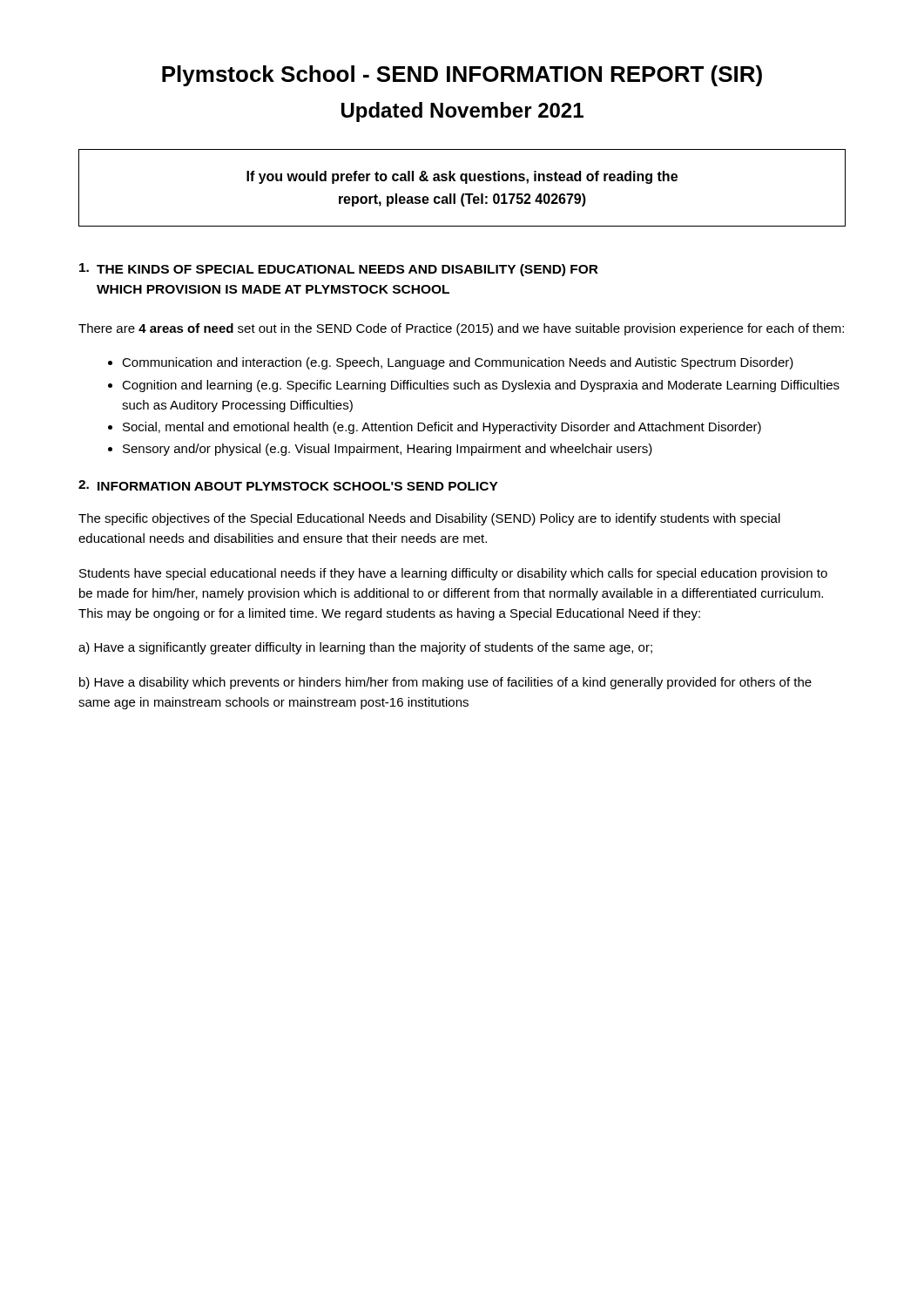Image resolution: width=924 pixels, height=1307 pixels.
Task: Point to "Updated November 2021"
Action: point(462,111)
